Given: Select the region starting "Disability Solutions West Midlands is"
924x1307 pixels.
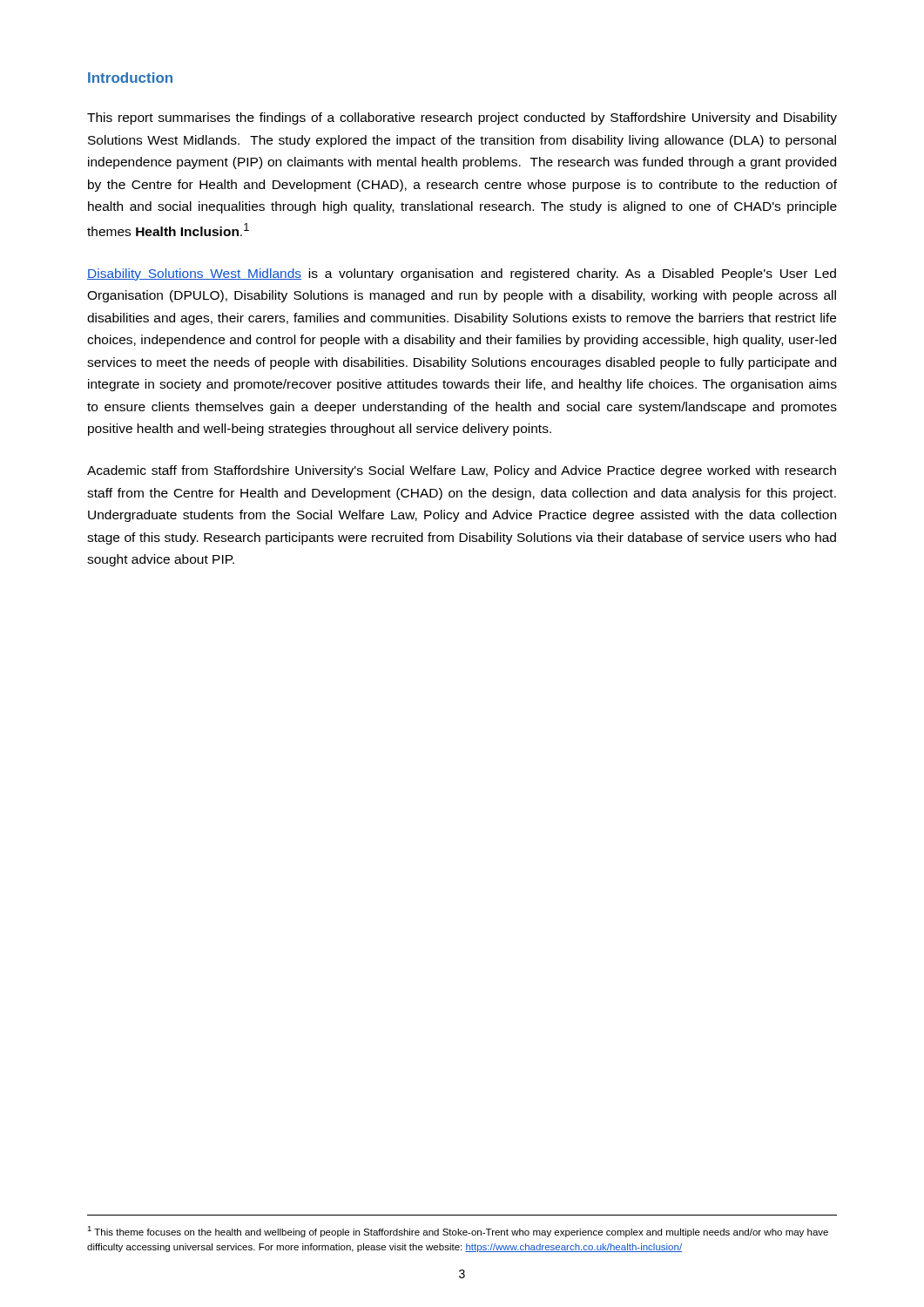Looking at the screenshot, I should click(462, 351).
